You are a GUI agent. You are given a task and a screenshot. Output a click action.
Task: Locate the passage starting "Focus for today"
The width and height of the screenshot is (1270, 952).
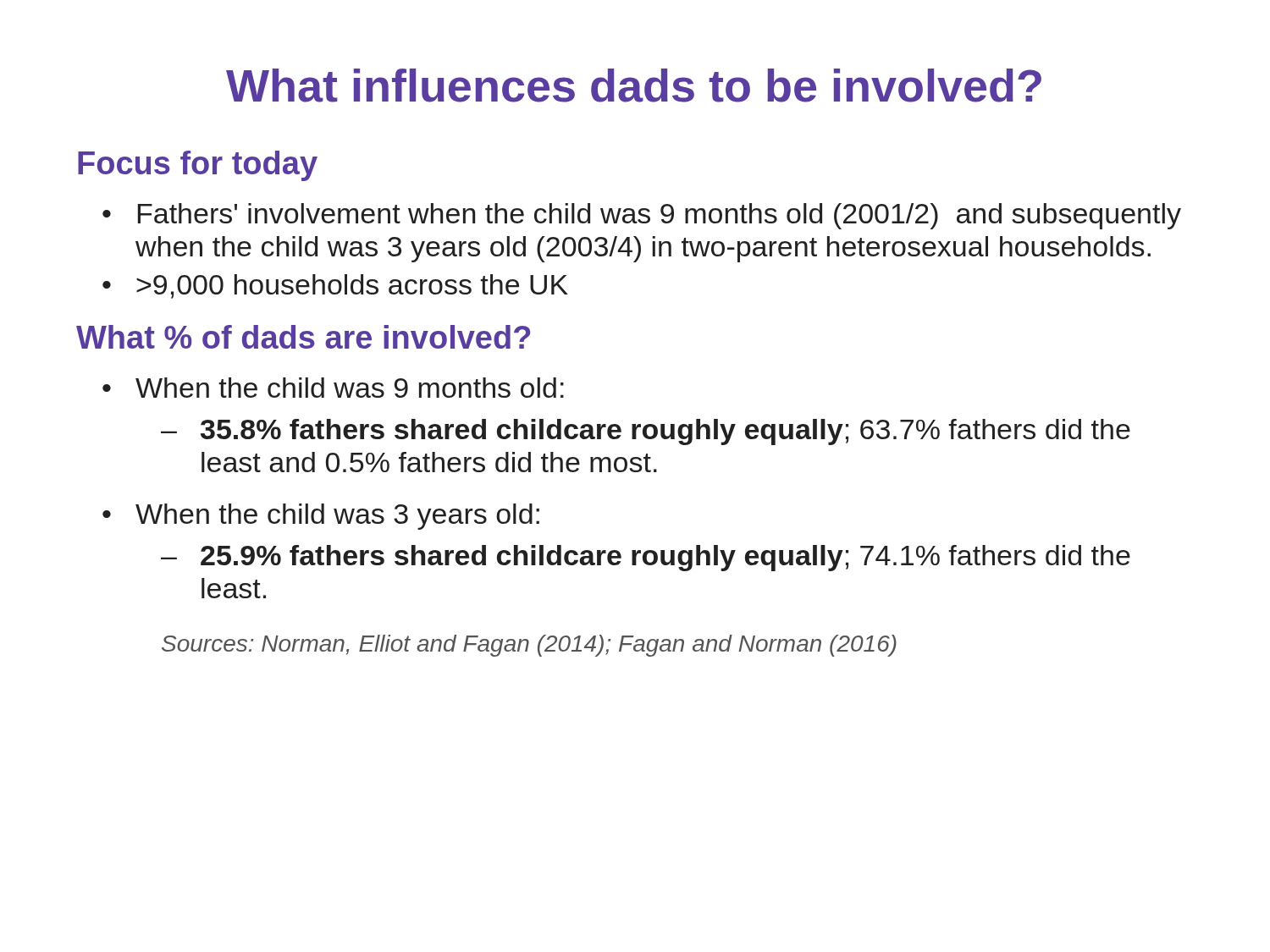[197, 163]
